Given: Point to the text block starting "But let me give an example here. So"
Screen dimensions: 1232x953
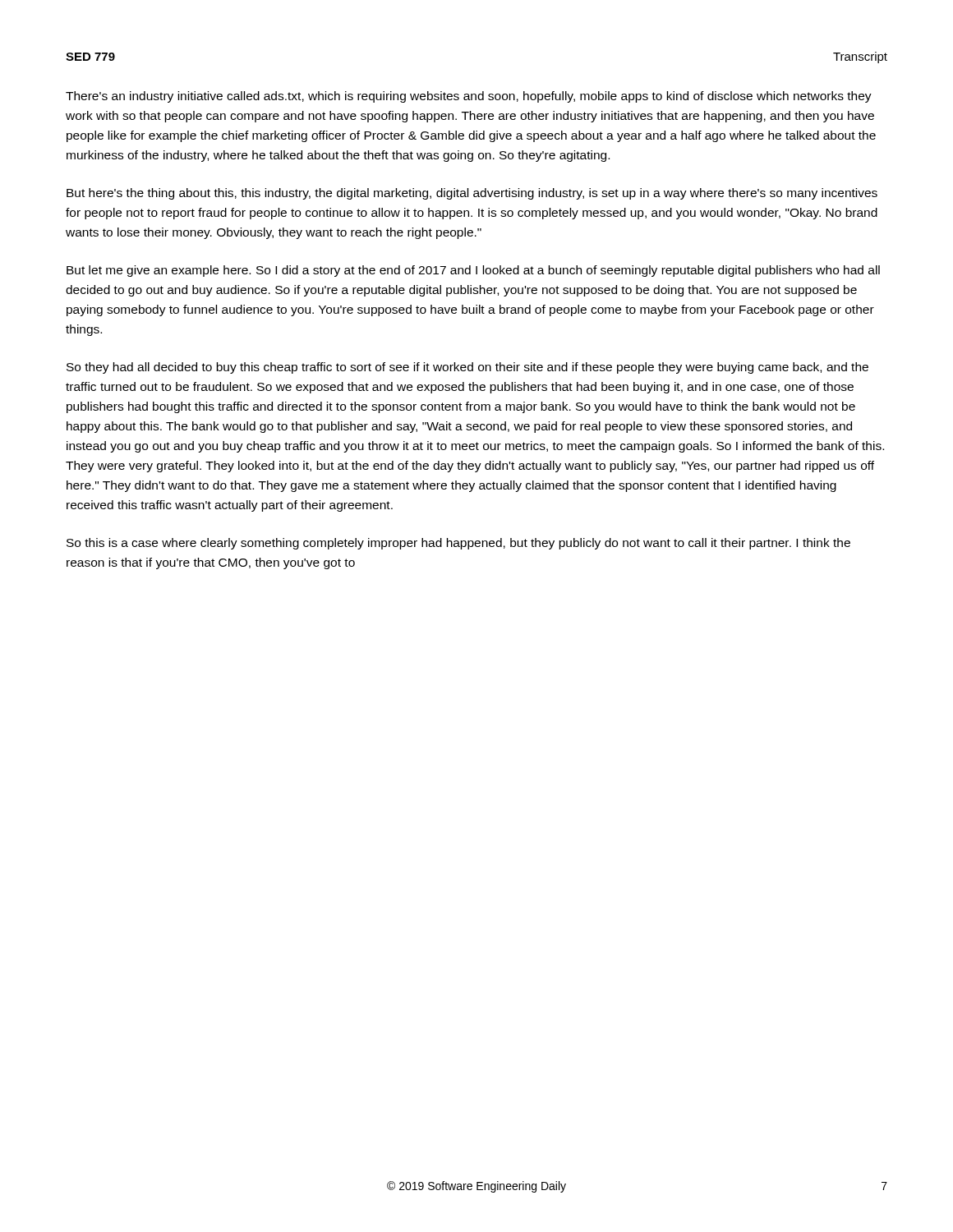Looking at the screenshot, I should (473, 299).
